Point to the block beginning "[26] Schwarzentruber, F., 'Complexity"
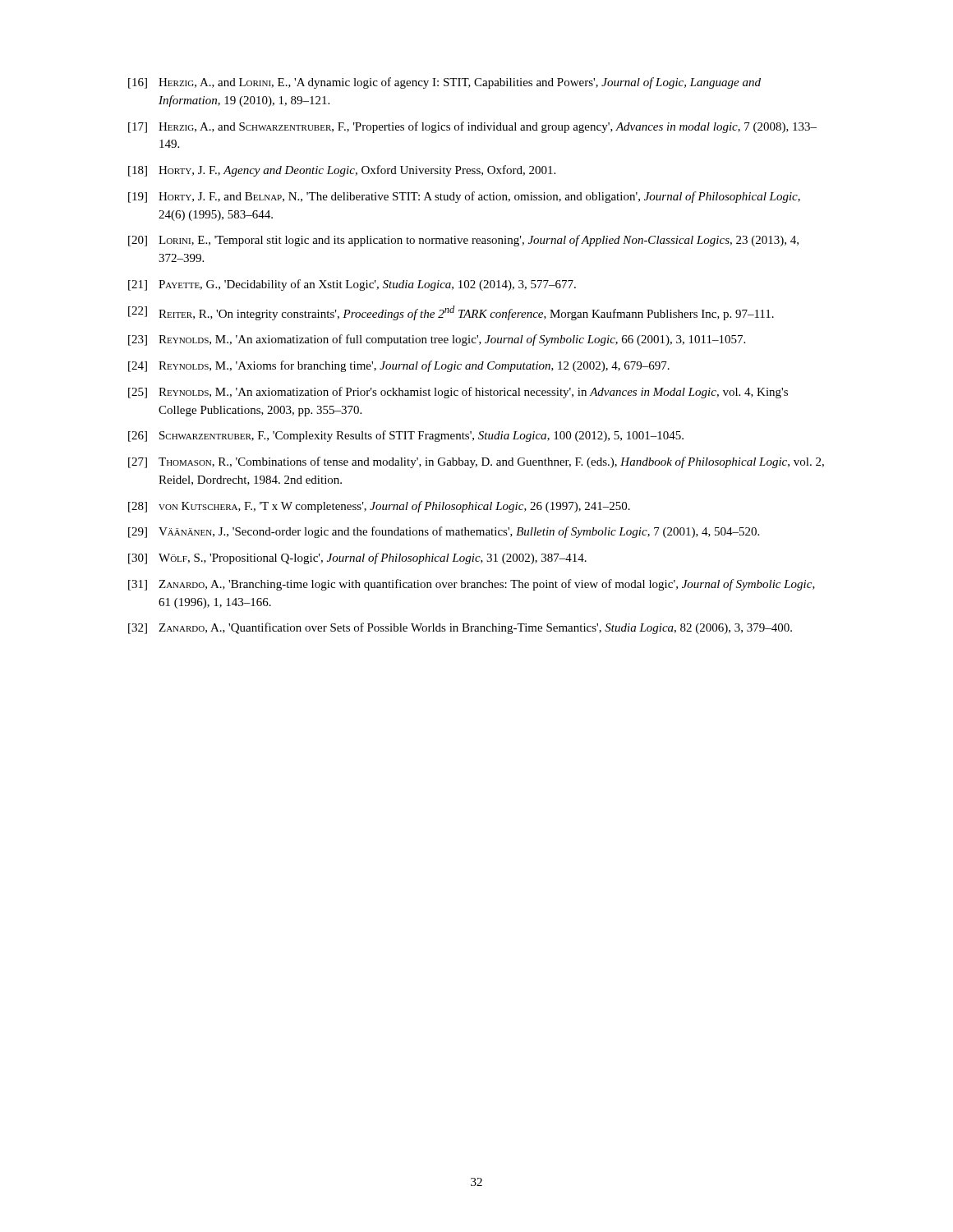Viewport: 953px width, 1232px height. click(476, 436)
